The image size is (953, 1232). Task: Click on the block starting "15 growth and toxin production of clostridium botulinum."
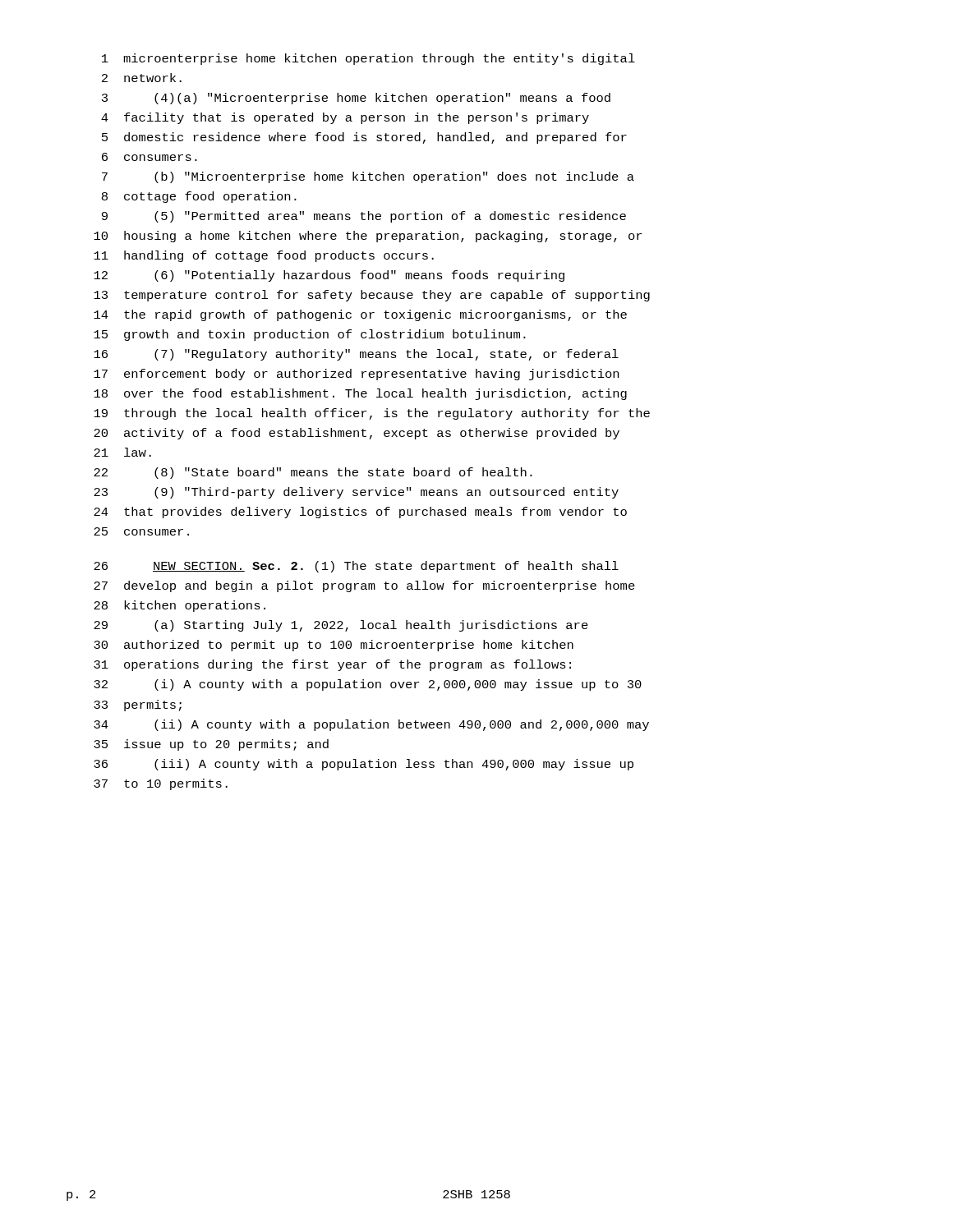coord(476,335)
